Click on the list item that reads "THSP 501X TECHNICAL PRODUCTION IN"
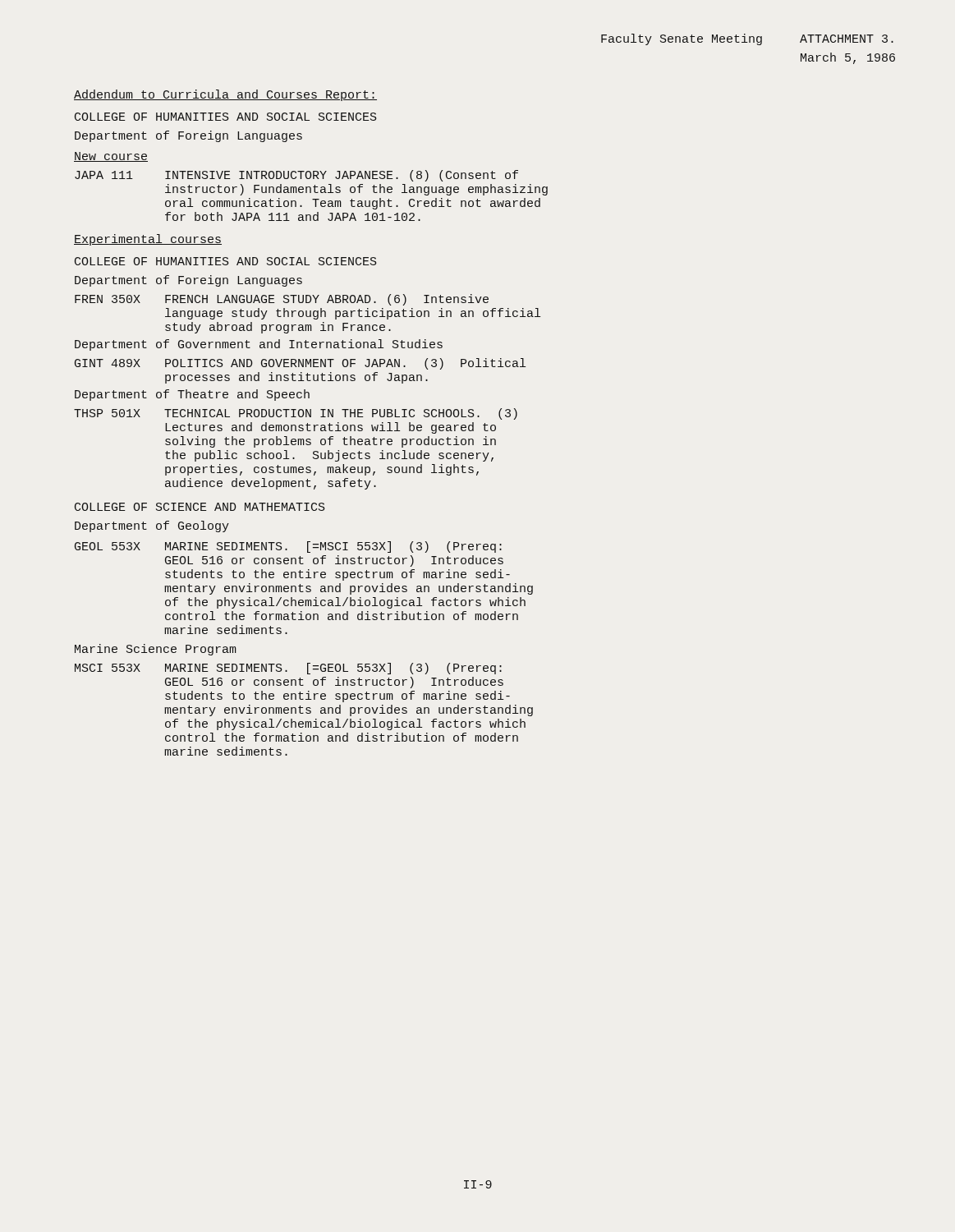This screenshot has height=1232, width=955. [485, 449]
